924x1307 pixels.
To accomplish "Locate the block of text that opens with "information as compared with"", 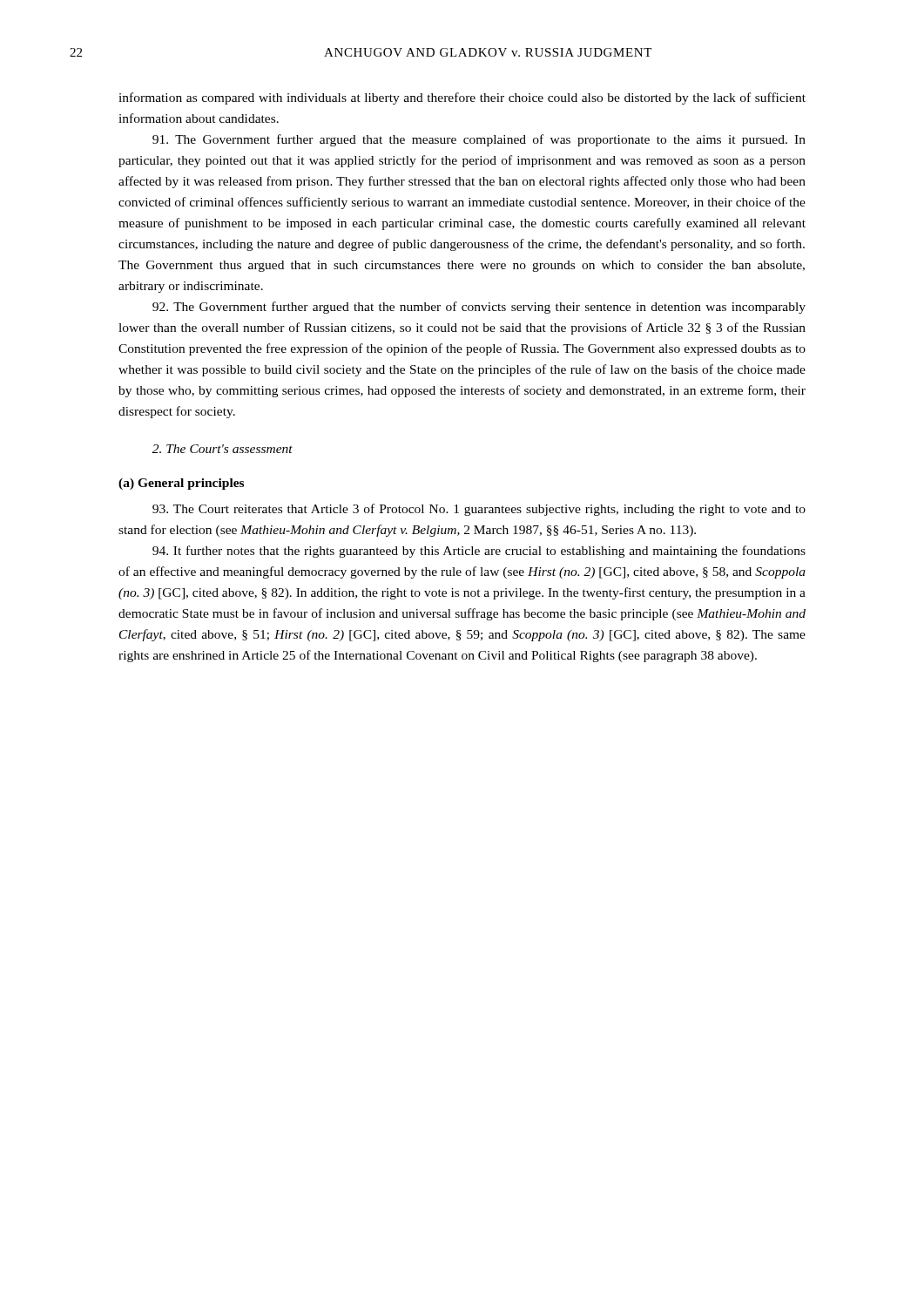I will tap(462, 108).
